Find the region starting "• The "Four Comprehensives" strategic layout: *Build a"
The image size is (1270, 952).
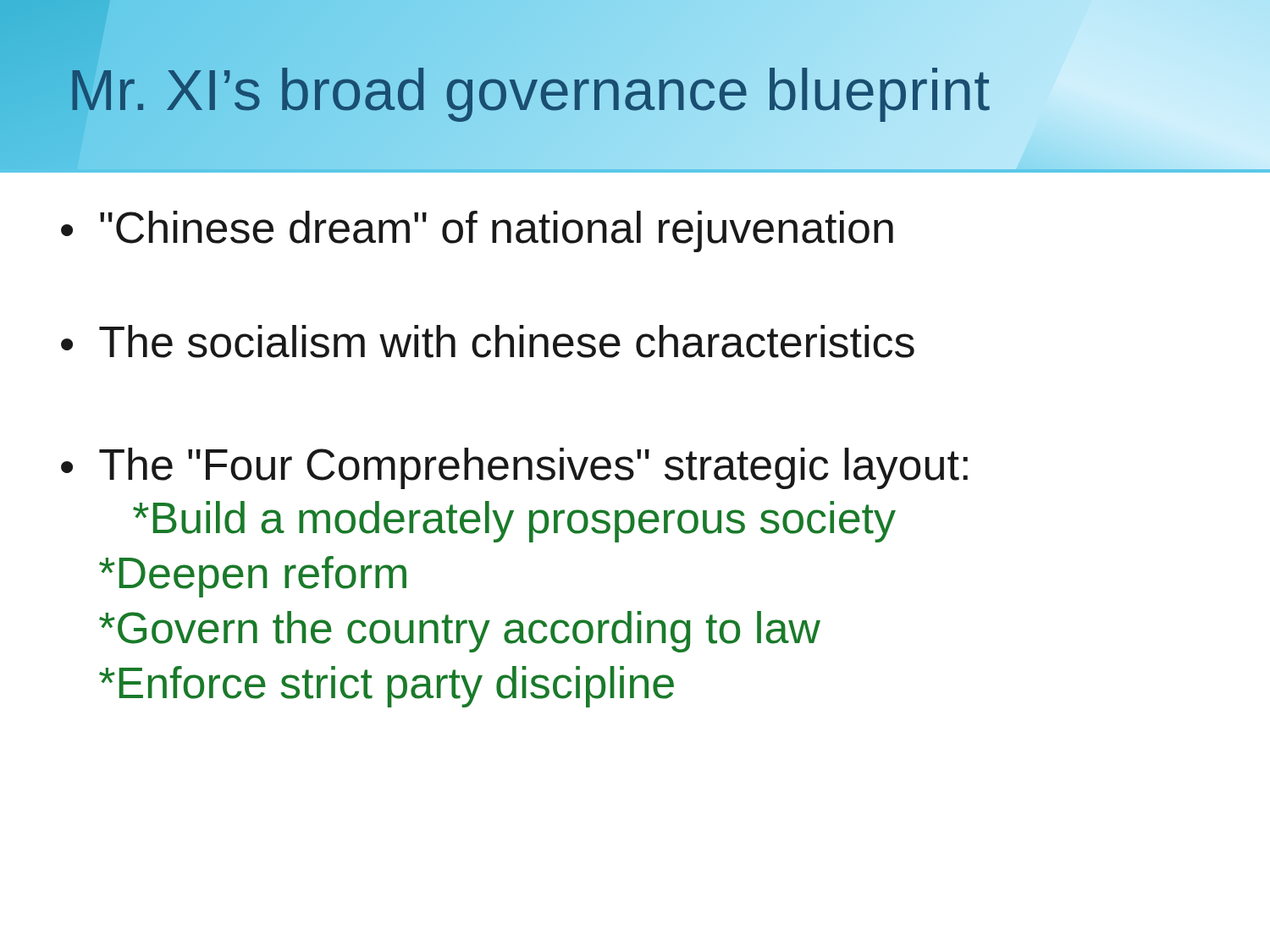514,468
